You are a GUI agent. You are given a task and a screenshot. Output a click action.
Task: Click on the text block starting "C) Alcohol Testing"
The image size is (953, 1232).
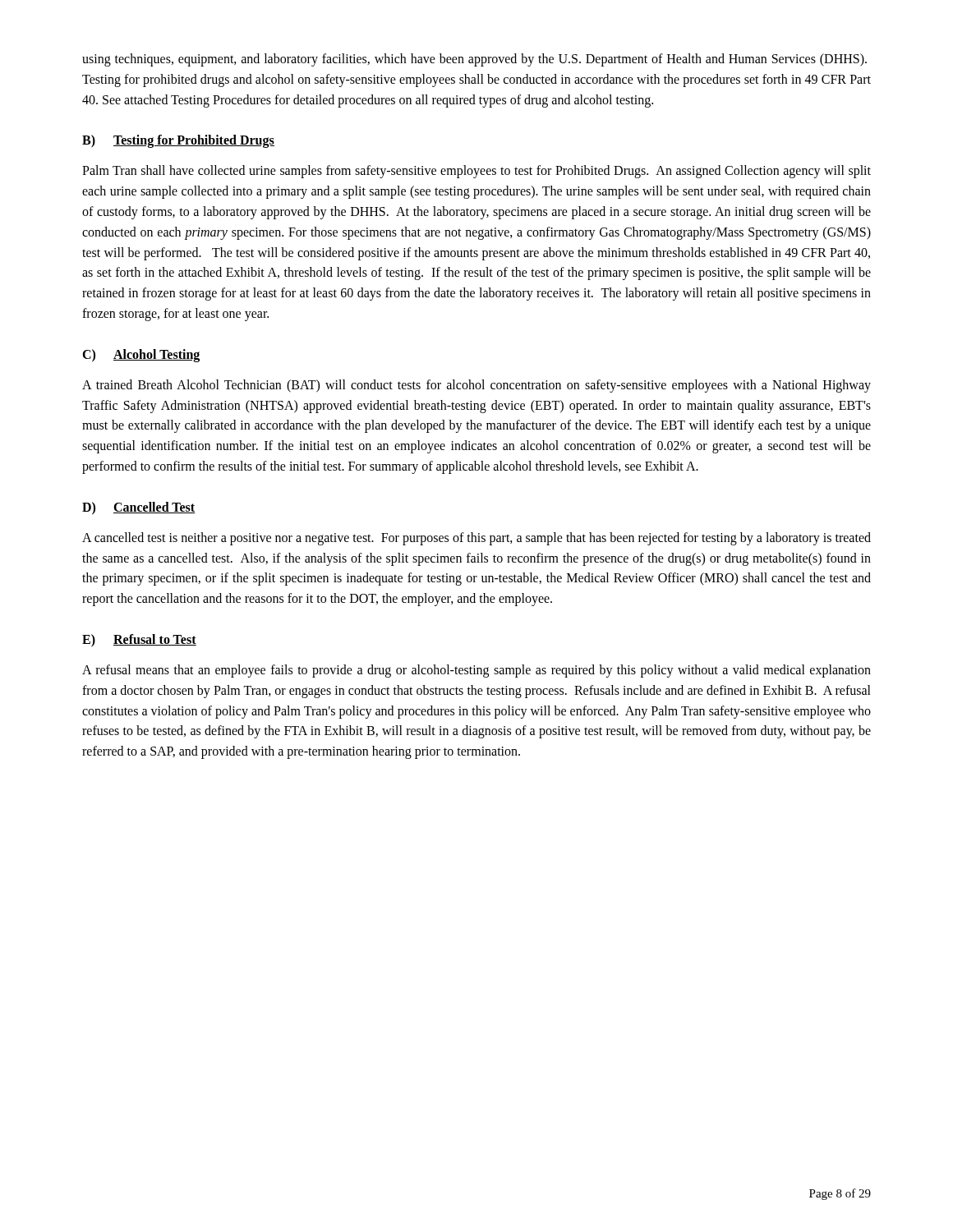coord(141,355)
